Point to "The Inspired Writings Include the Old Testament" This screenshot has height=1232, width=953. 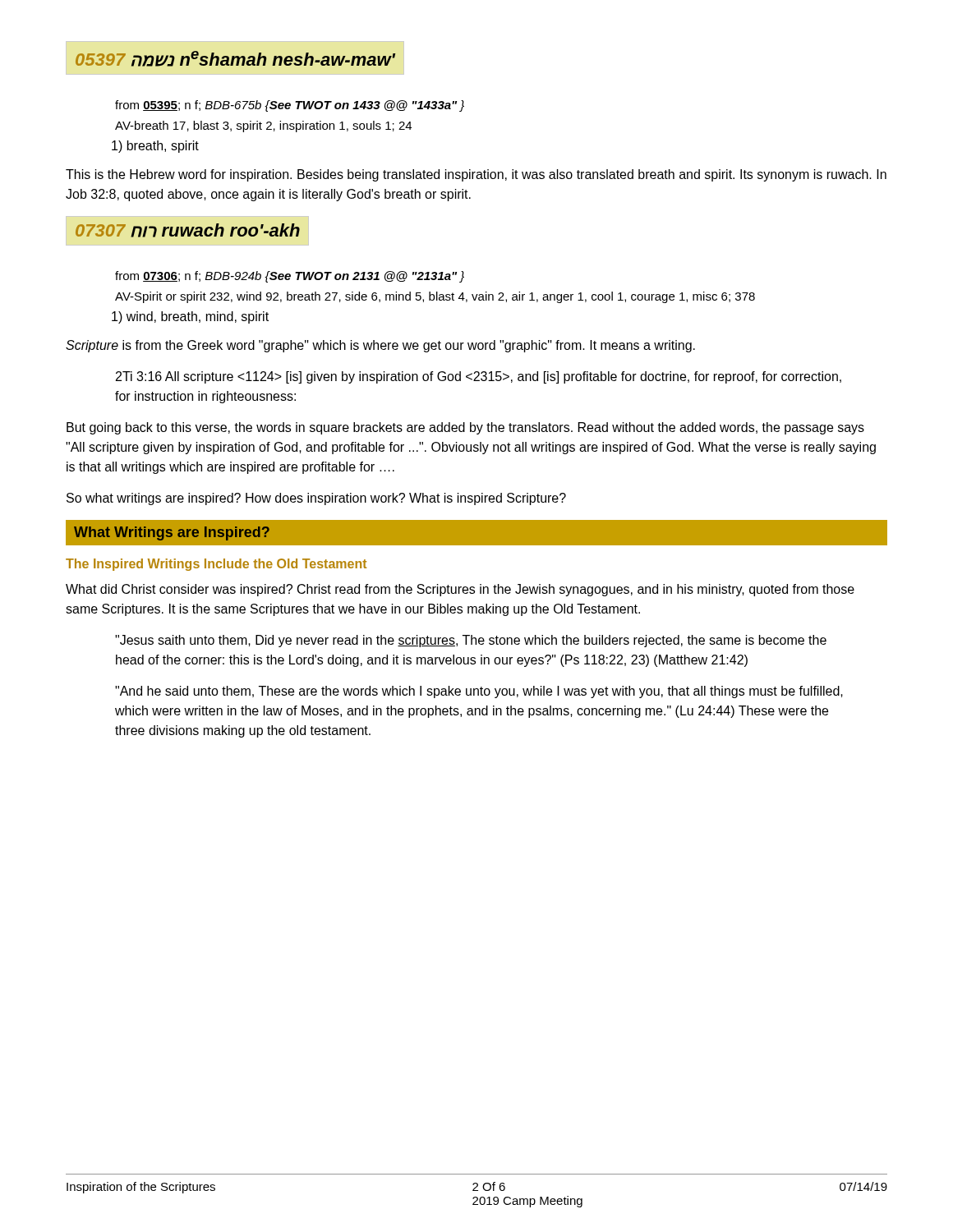click(216, 564)
